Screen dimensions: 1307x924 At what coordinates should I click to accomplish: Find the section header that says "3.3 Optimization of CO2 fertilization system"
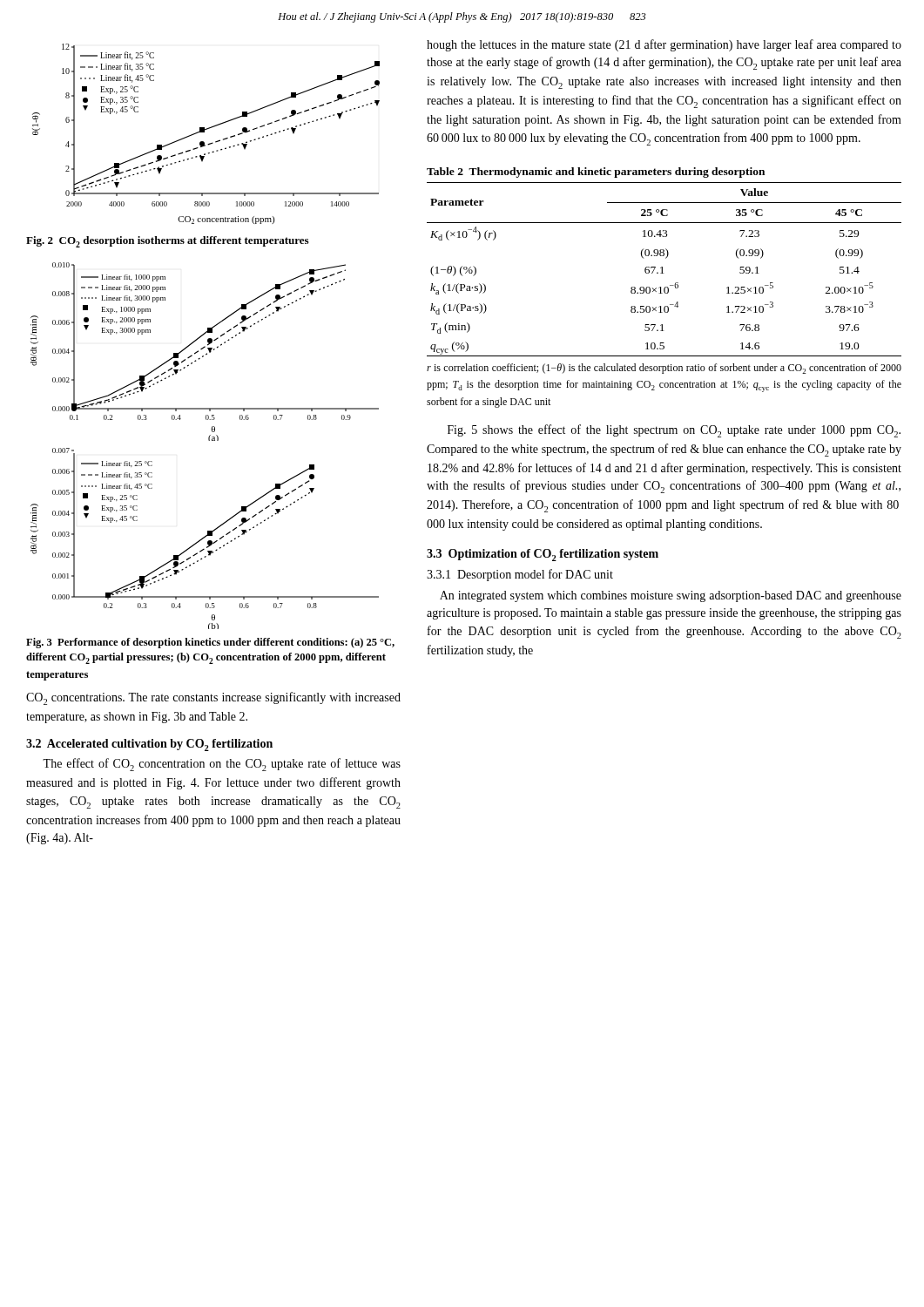(x=543, y=555)
